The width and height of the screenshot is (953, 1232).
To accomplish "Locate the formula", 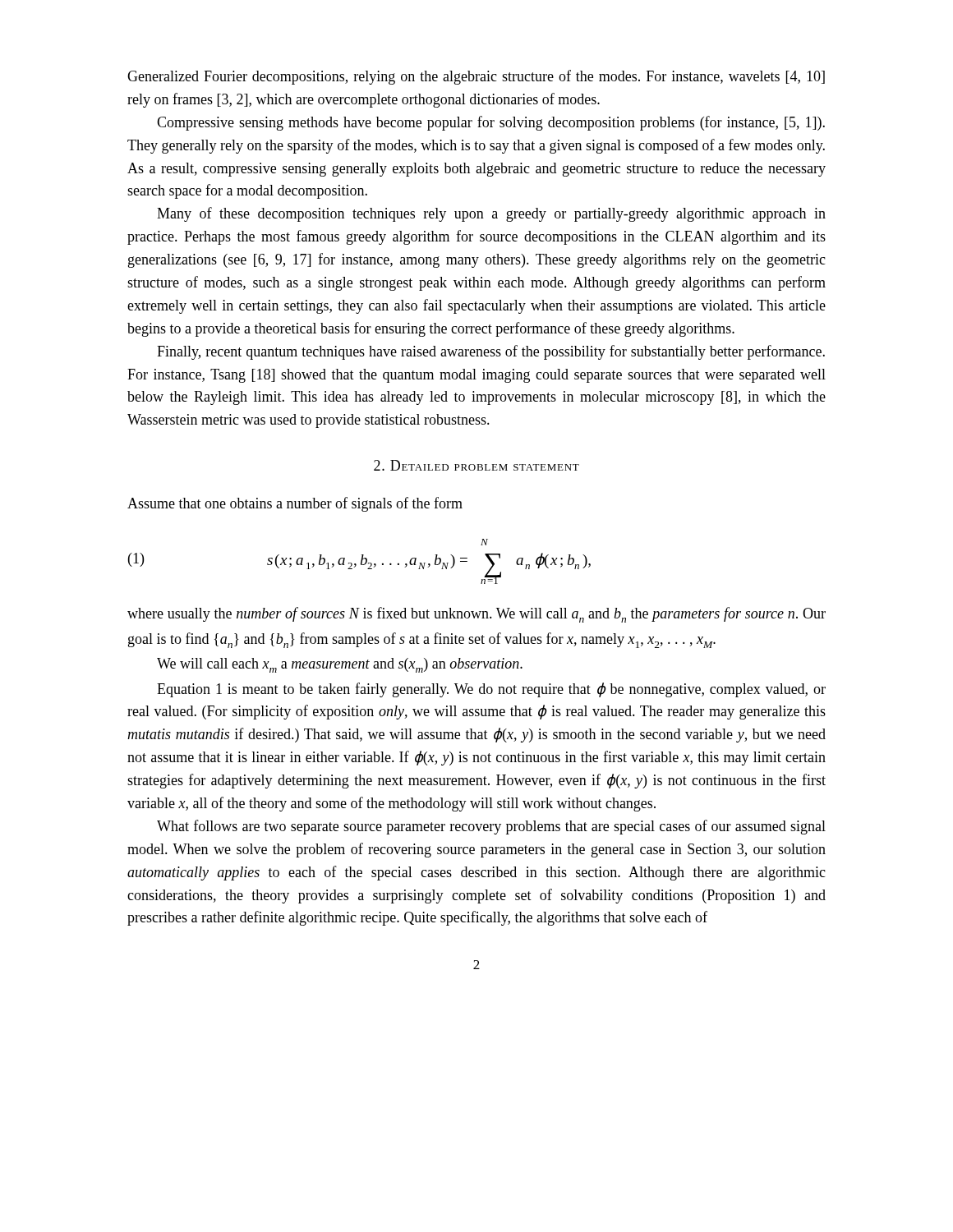I will click(476, 559).
